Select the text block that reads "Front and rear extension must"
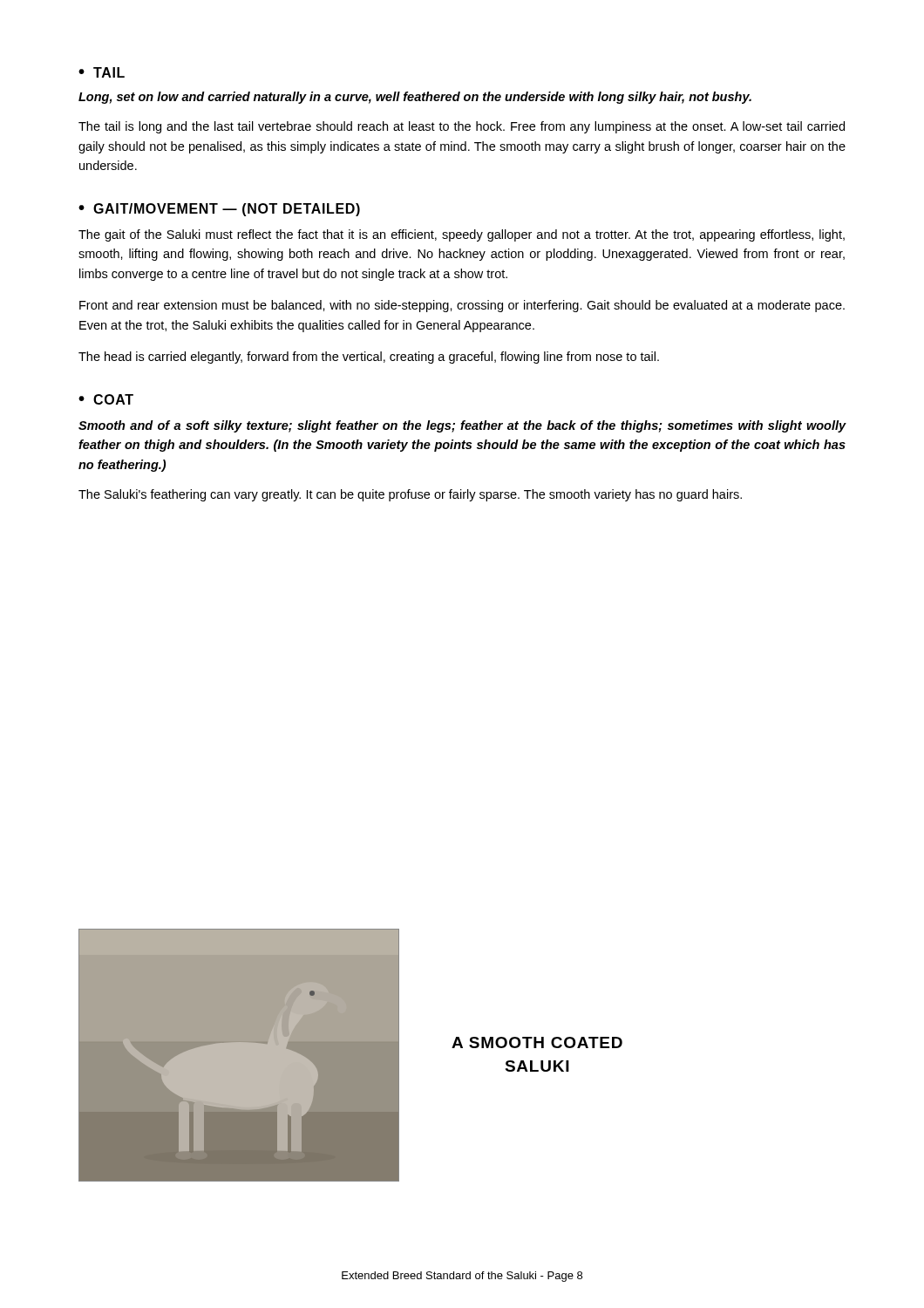 (462, 315)
